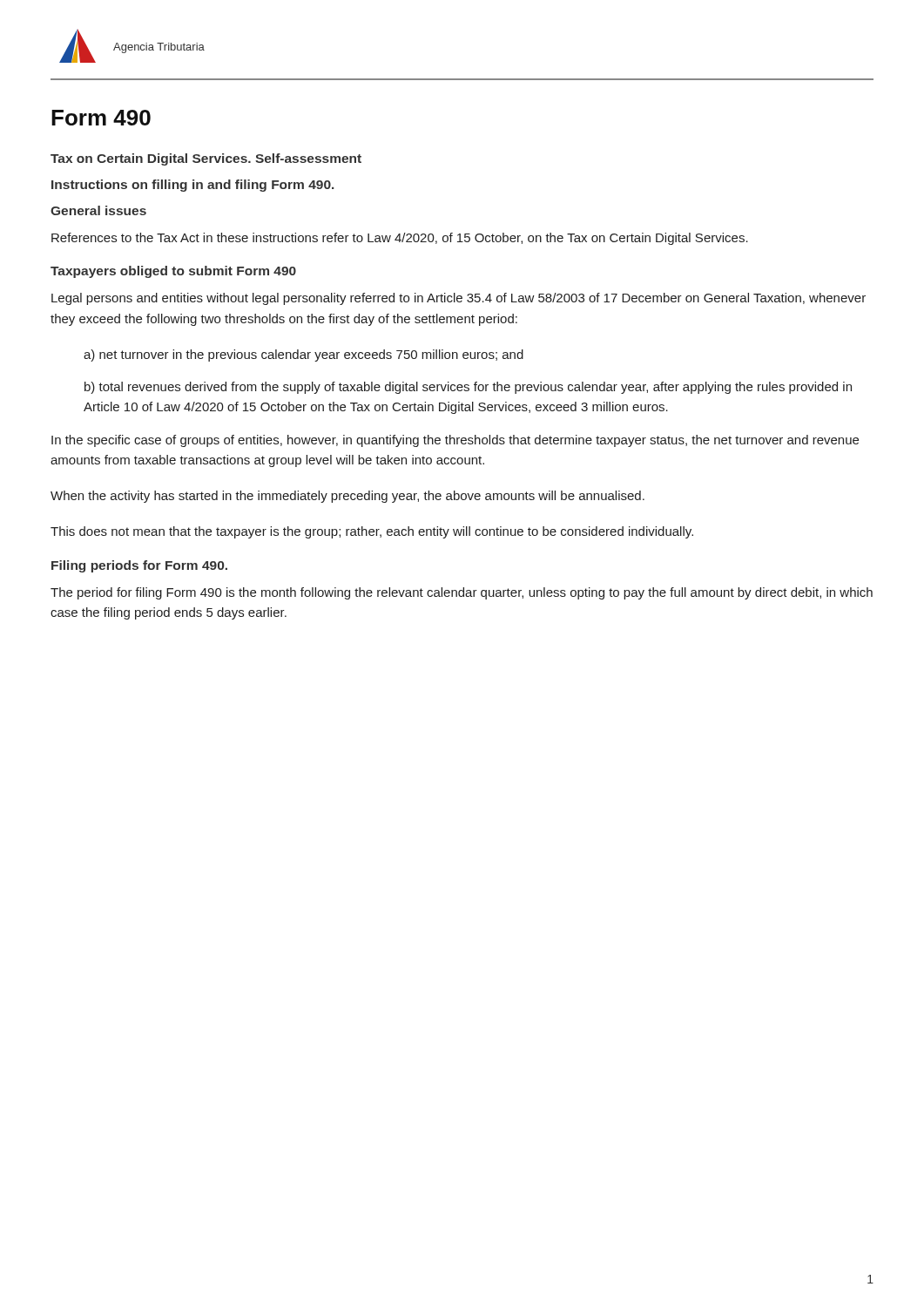924x1307 pixels.
Task: Point to the text block starting "Legal persons and"
Action: (x=458, y=308)
